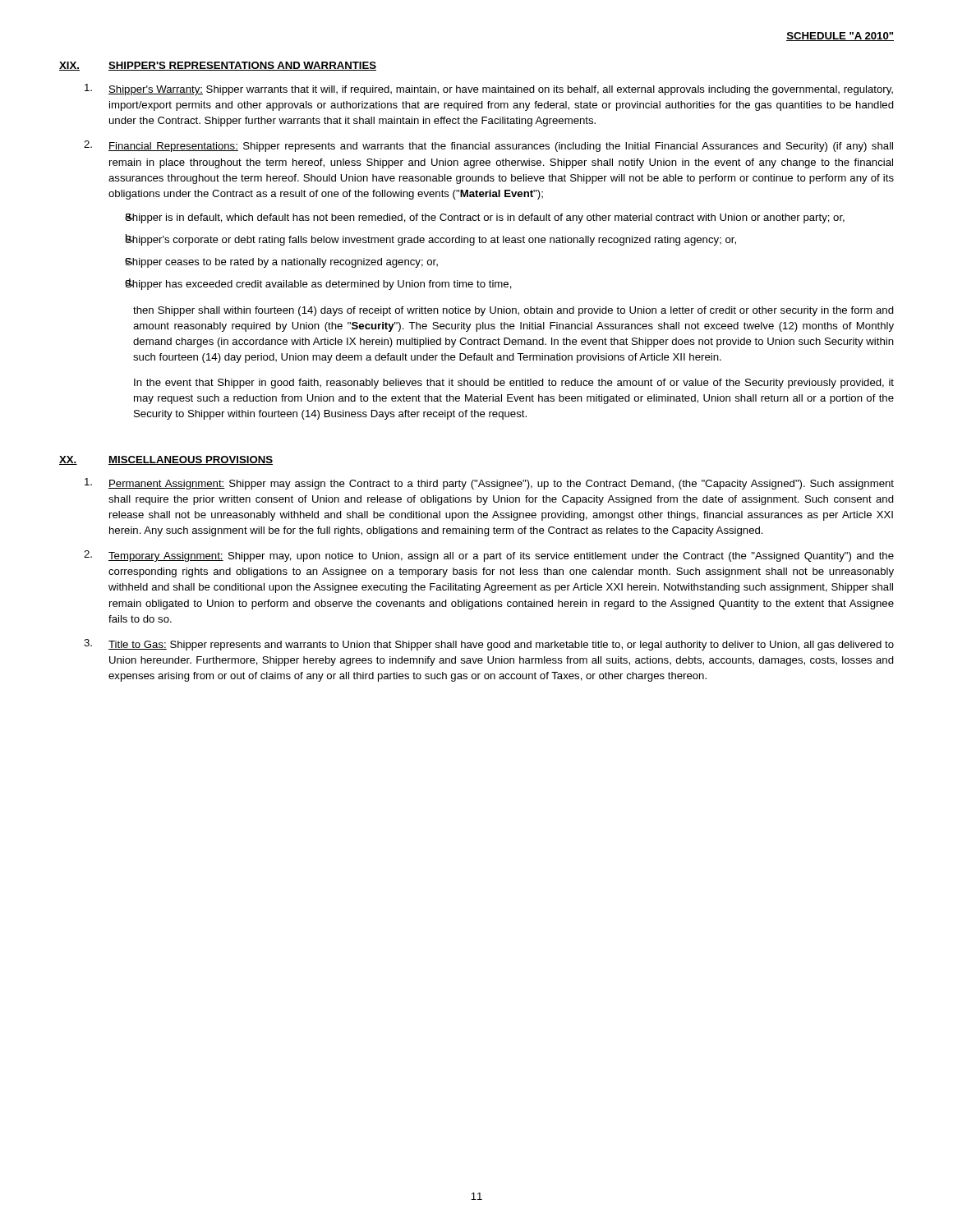This screenshot has width=953, height=1232.
Task: Where is the passage that starts "a. Shipper is"?
Action: pyautogui.click(x=476, y=217)
